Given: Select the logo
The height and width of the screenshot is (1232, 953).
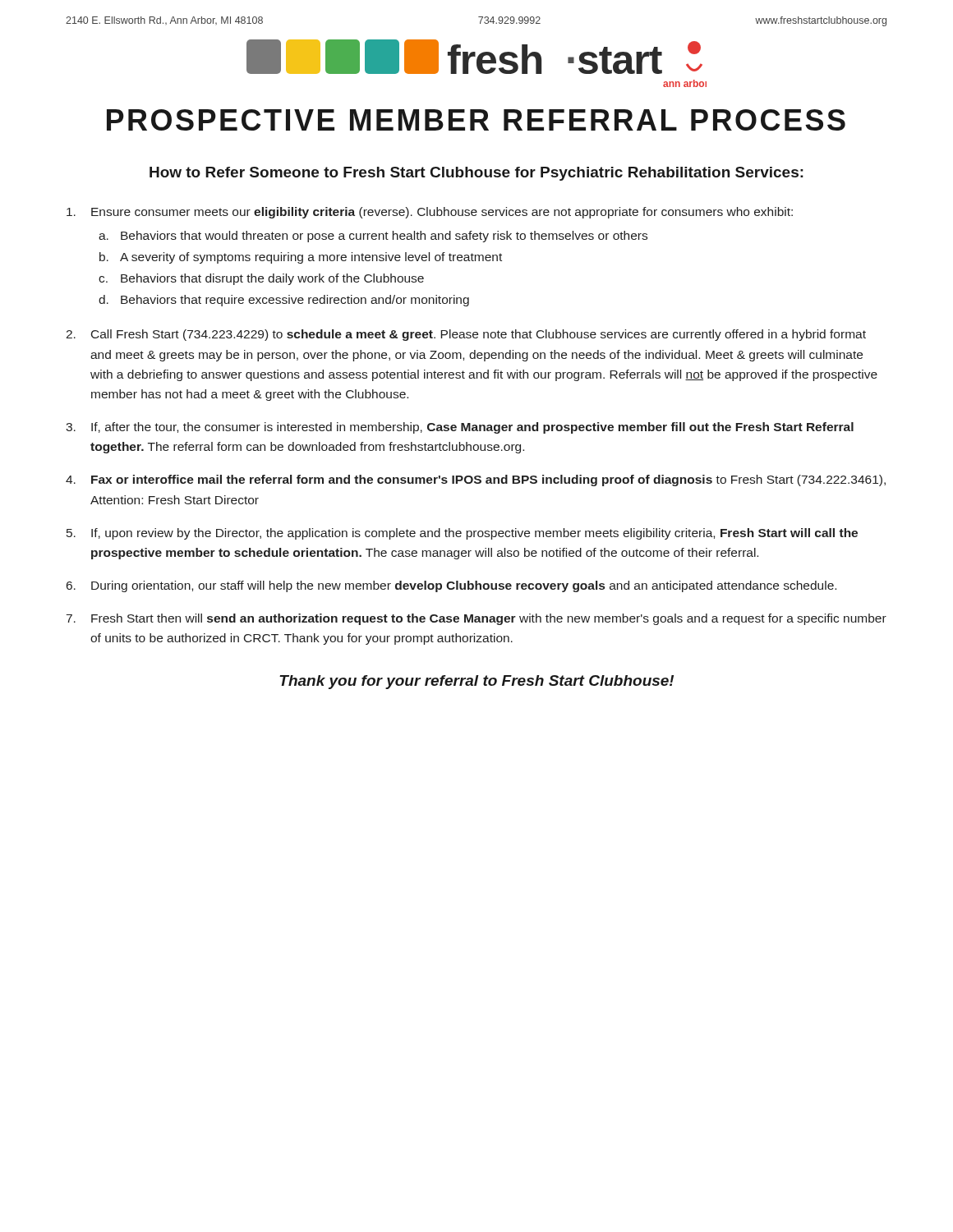Looking at the screenshot, I should click(476, 63).
